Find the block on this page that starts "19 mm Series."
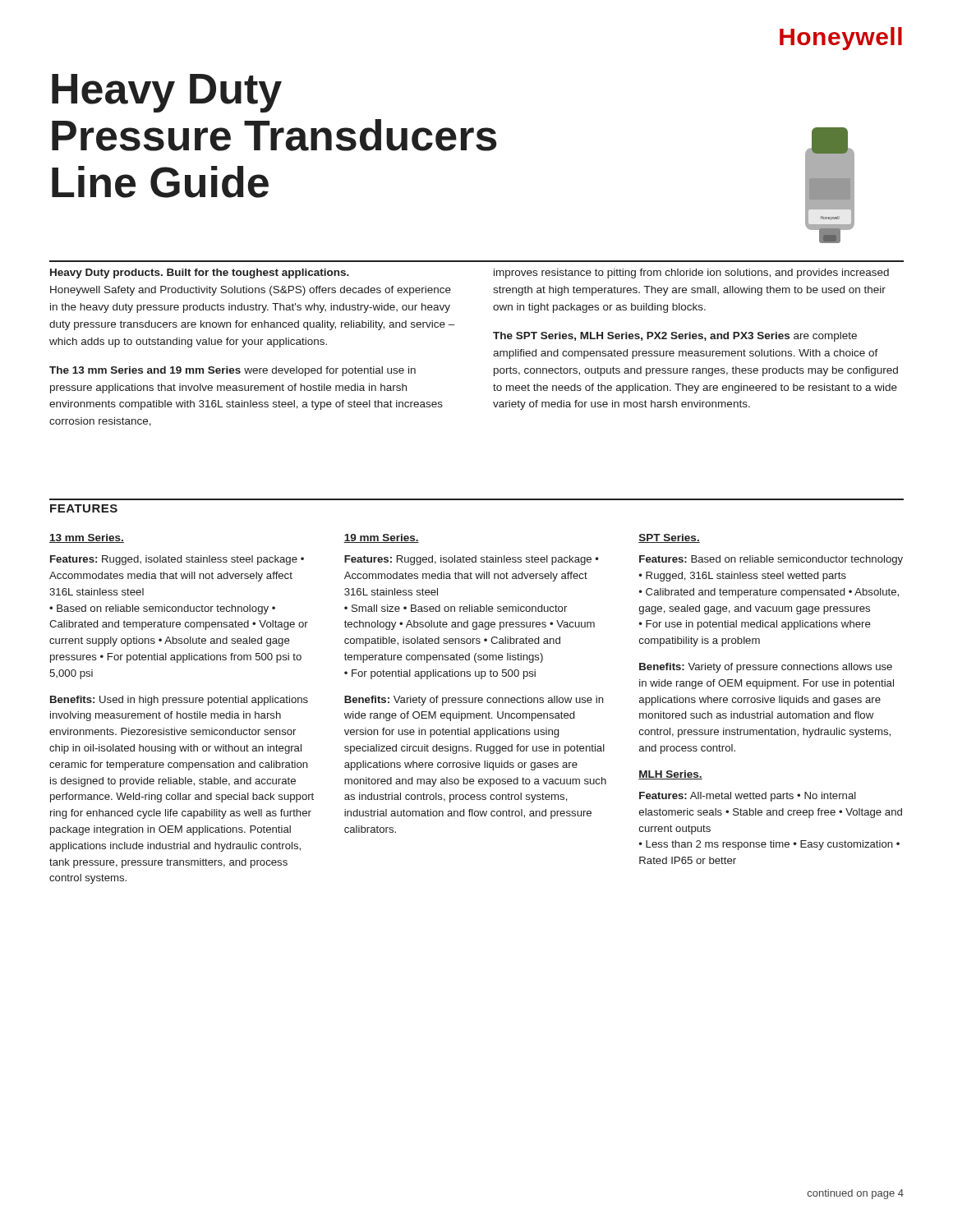The width and height of the screenshot is (953, 1232). click(476, 684)
